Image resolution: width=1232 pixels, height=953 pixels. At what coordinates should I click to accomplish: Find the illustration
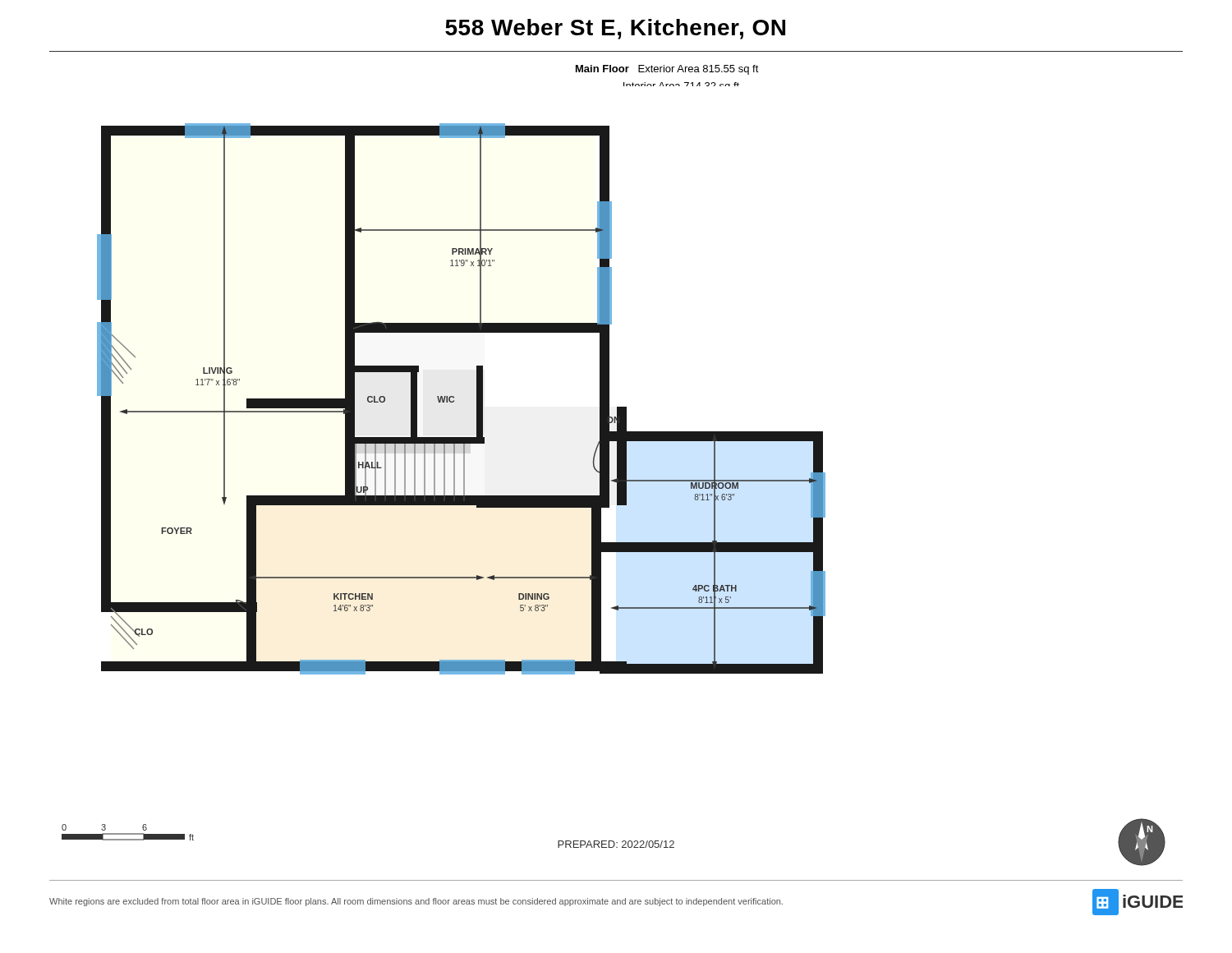click(x=1142, y=842)
